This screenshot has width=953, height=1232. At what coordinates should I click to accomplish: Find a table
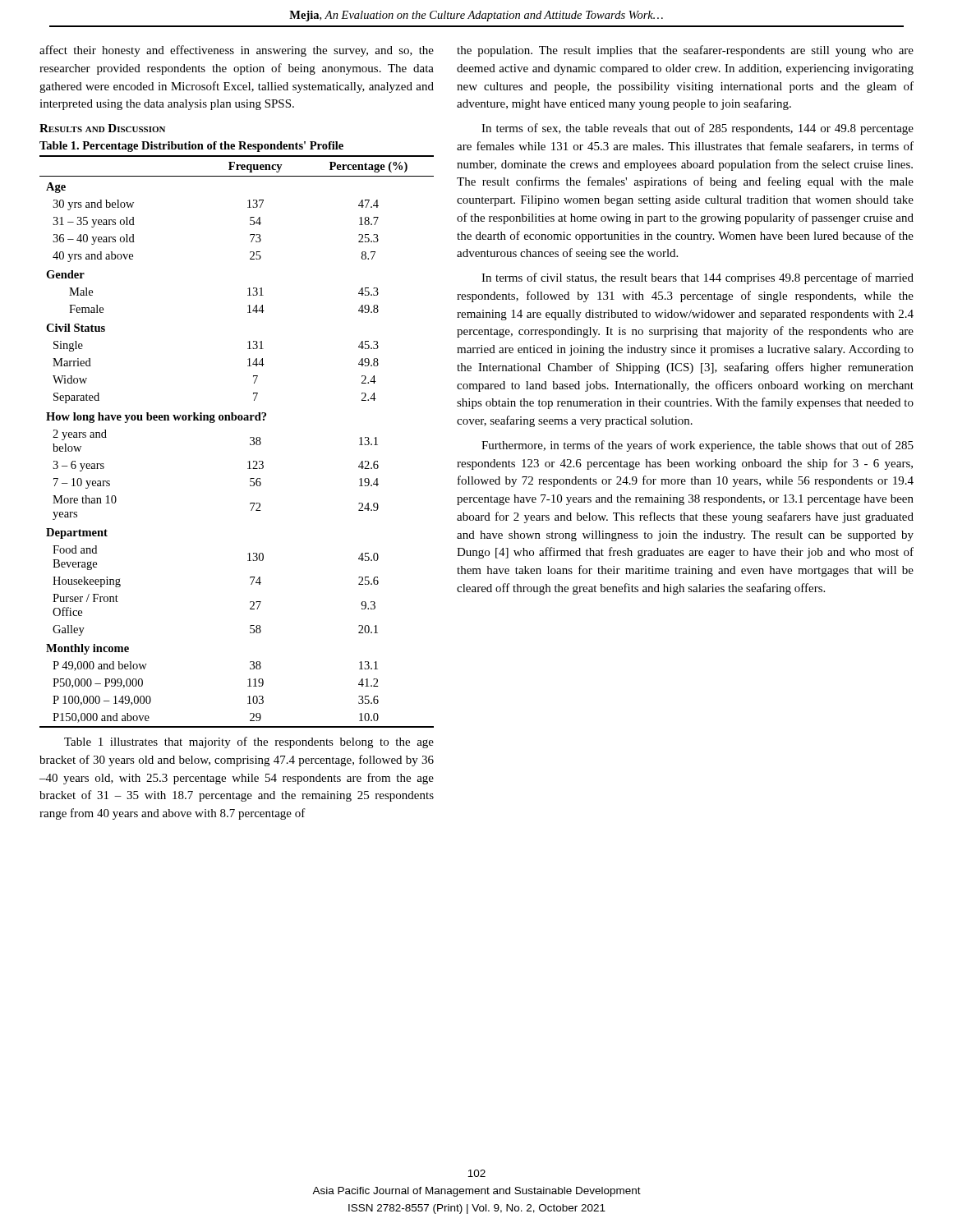pyautogui.click(x=237, y=441)
